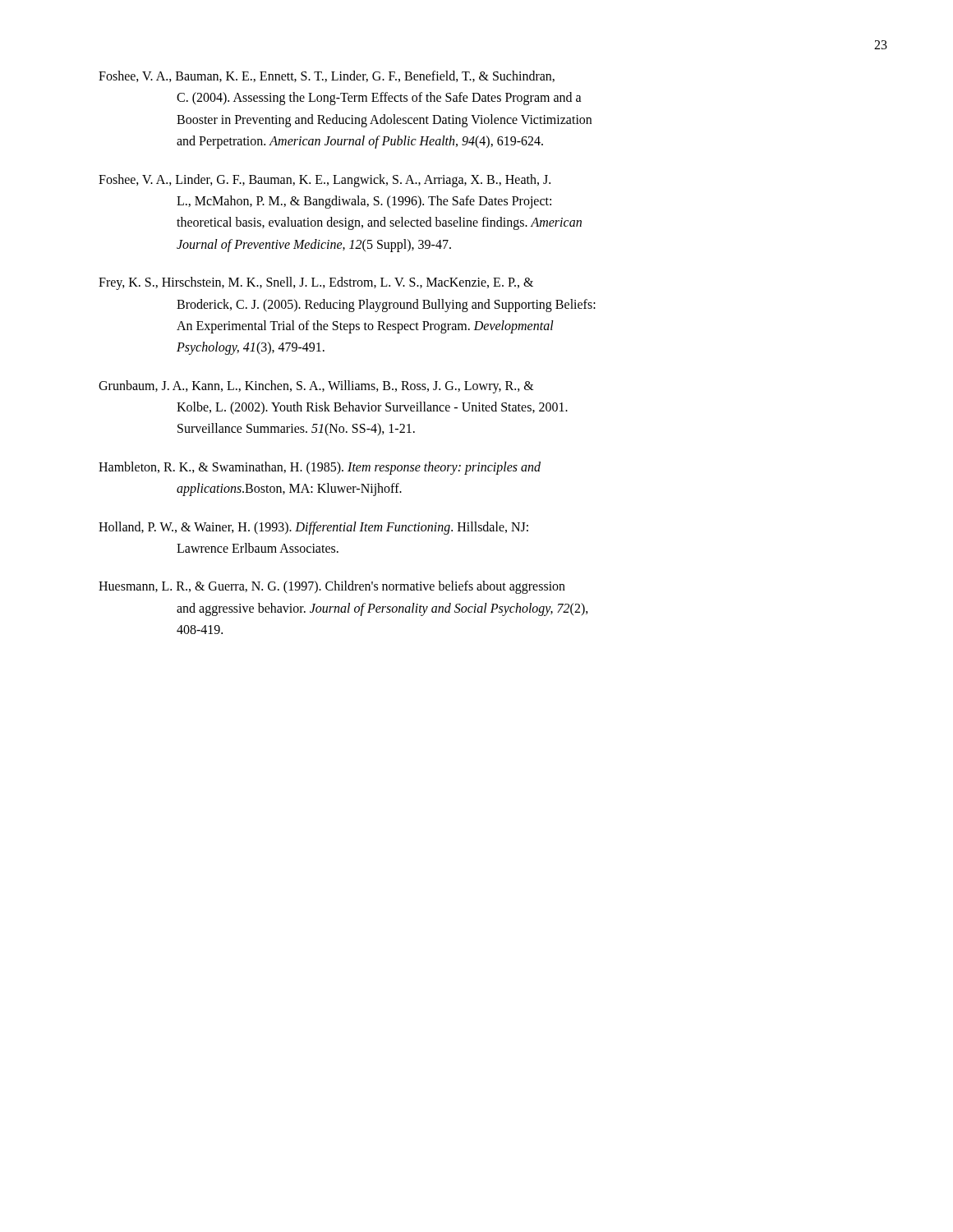The image size is (953, 1232).
Task: Click on the list item containing "Grunbaum, J. A., Kann, L., Kinchen, S."
Action: click(x=485, y=408)
